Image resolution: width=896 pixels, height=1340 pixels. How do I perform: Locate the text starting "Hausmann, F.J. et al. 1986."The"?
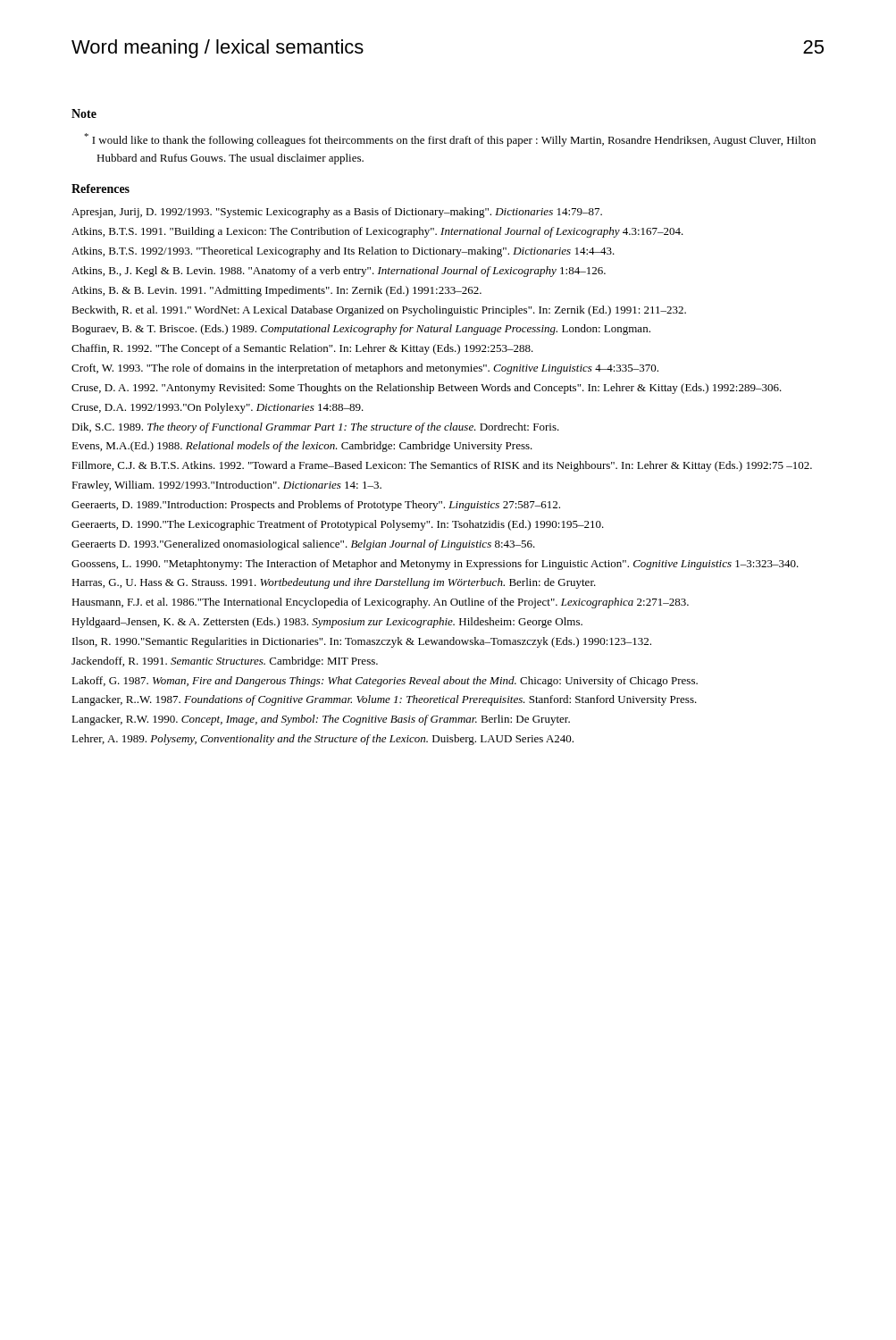coord(380,602)
